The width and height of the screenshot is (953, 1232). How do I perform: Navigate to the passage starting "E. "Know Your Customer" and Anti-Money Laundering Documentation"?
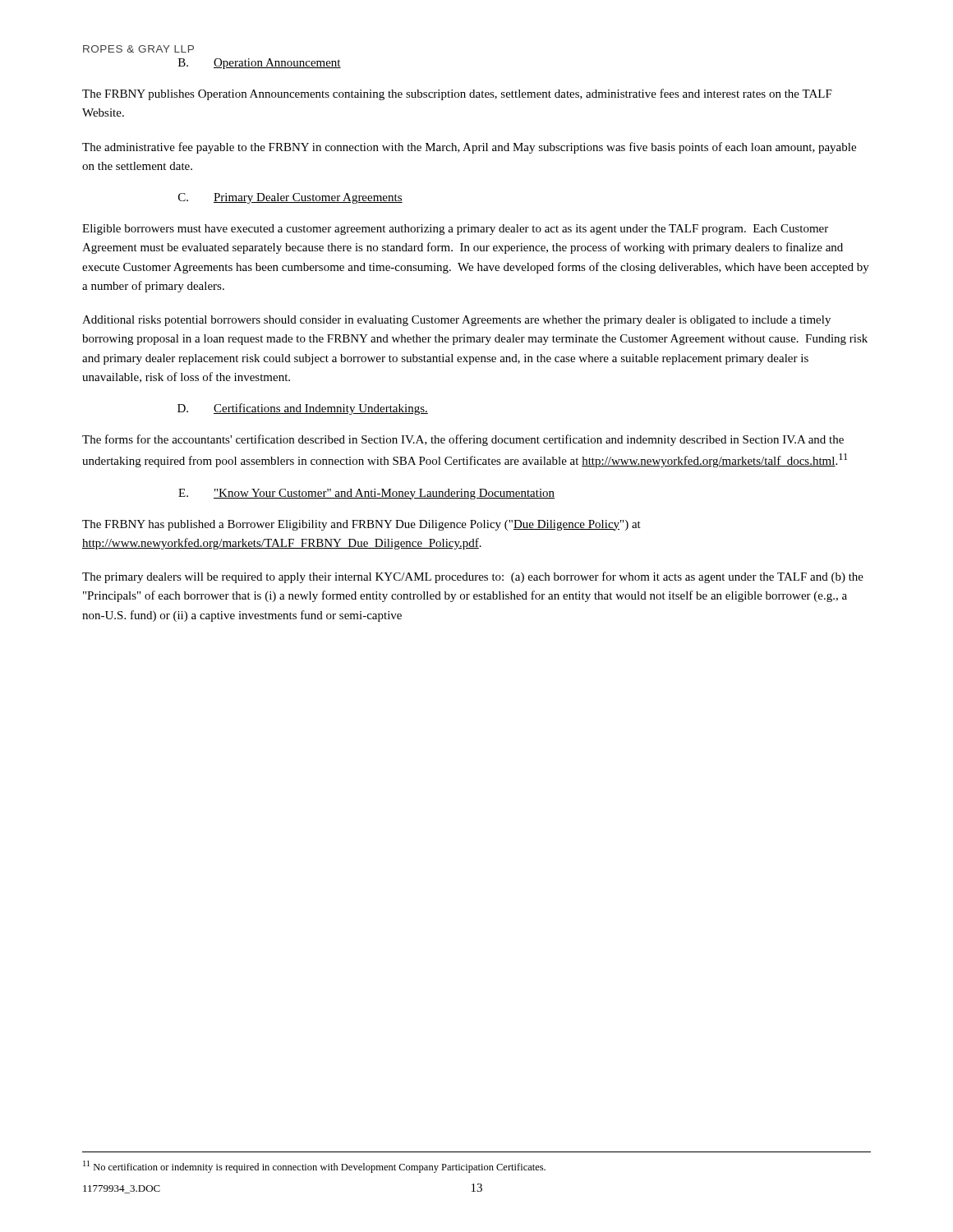[x=351, y=493]
